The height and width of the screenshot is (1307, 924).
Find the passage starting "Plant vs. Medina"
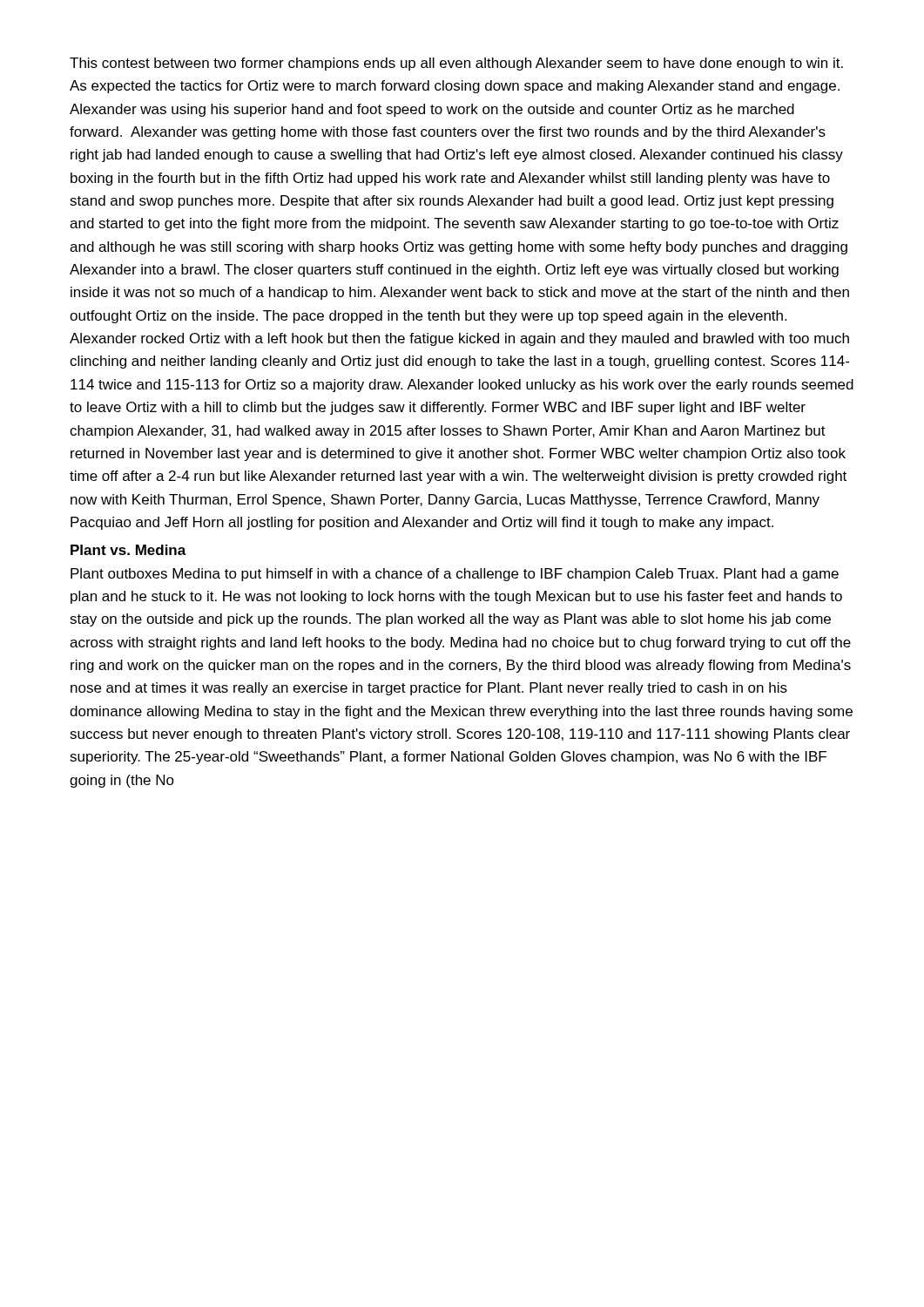128,550
